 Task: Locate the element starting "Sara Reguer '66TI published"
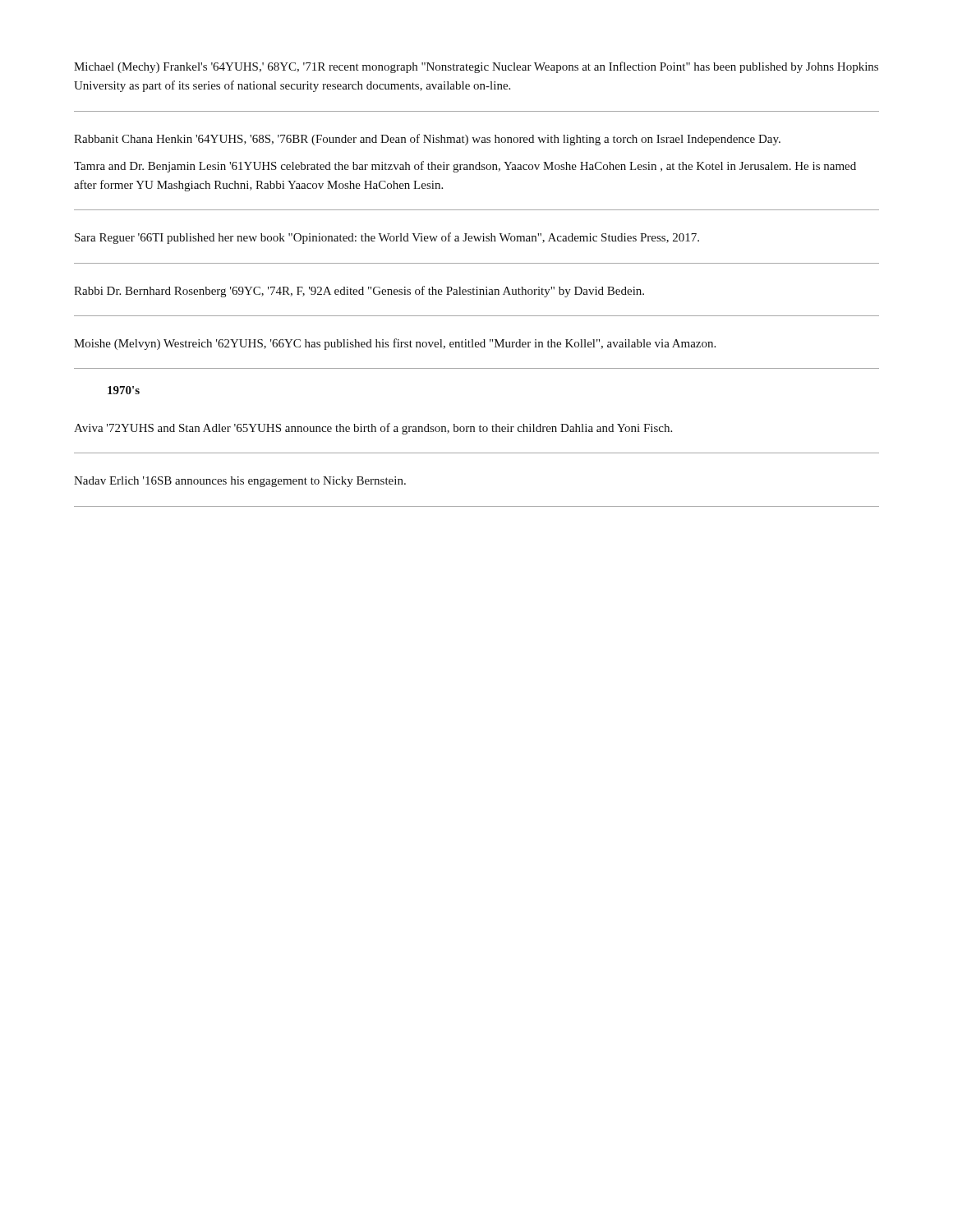click(476, 238)
